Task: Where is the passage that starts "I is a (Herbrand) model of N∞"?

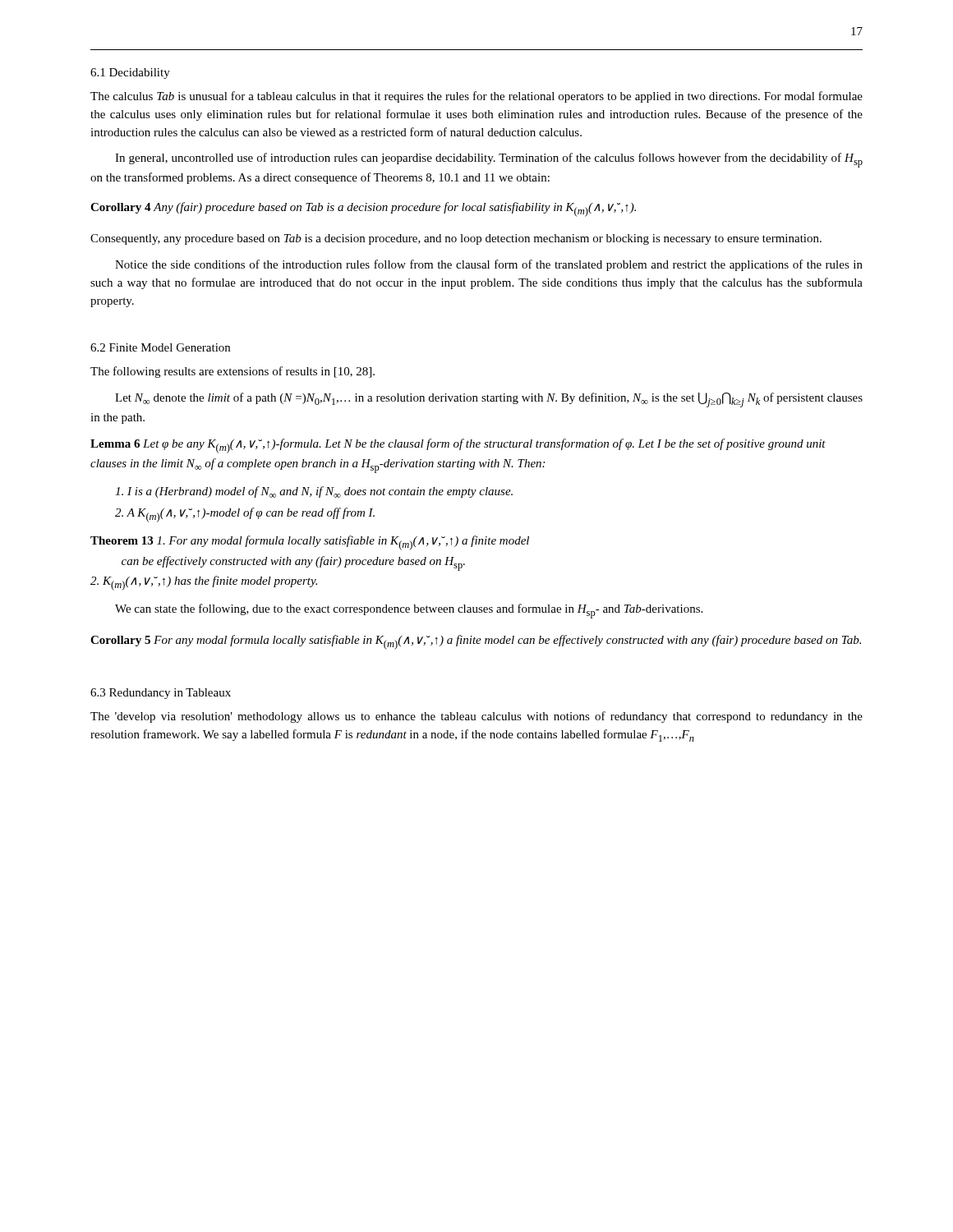Action: coord(314,493)
